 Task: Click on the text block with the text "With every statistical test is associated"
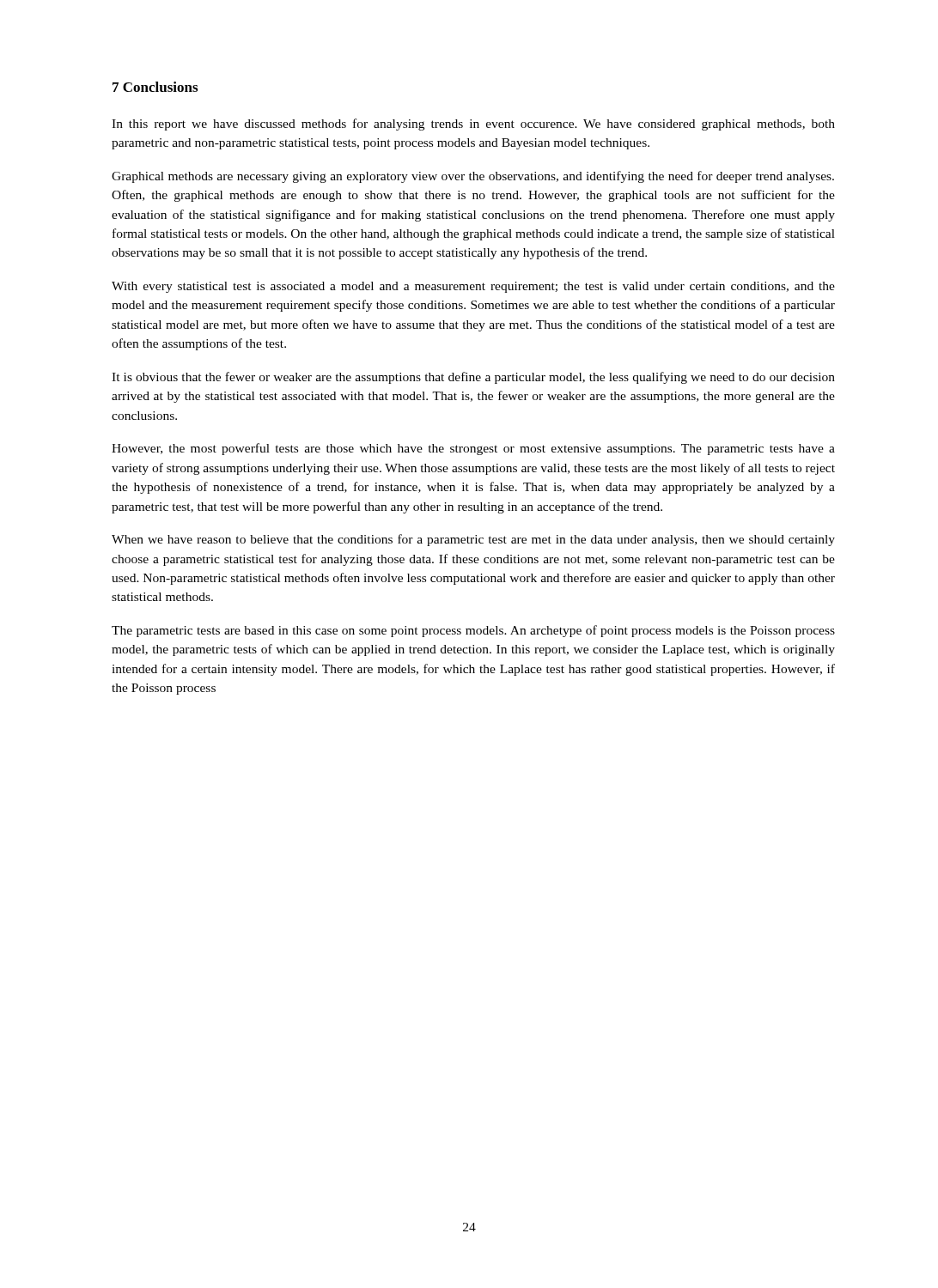[473, 314]
